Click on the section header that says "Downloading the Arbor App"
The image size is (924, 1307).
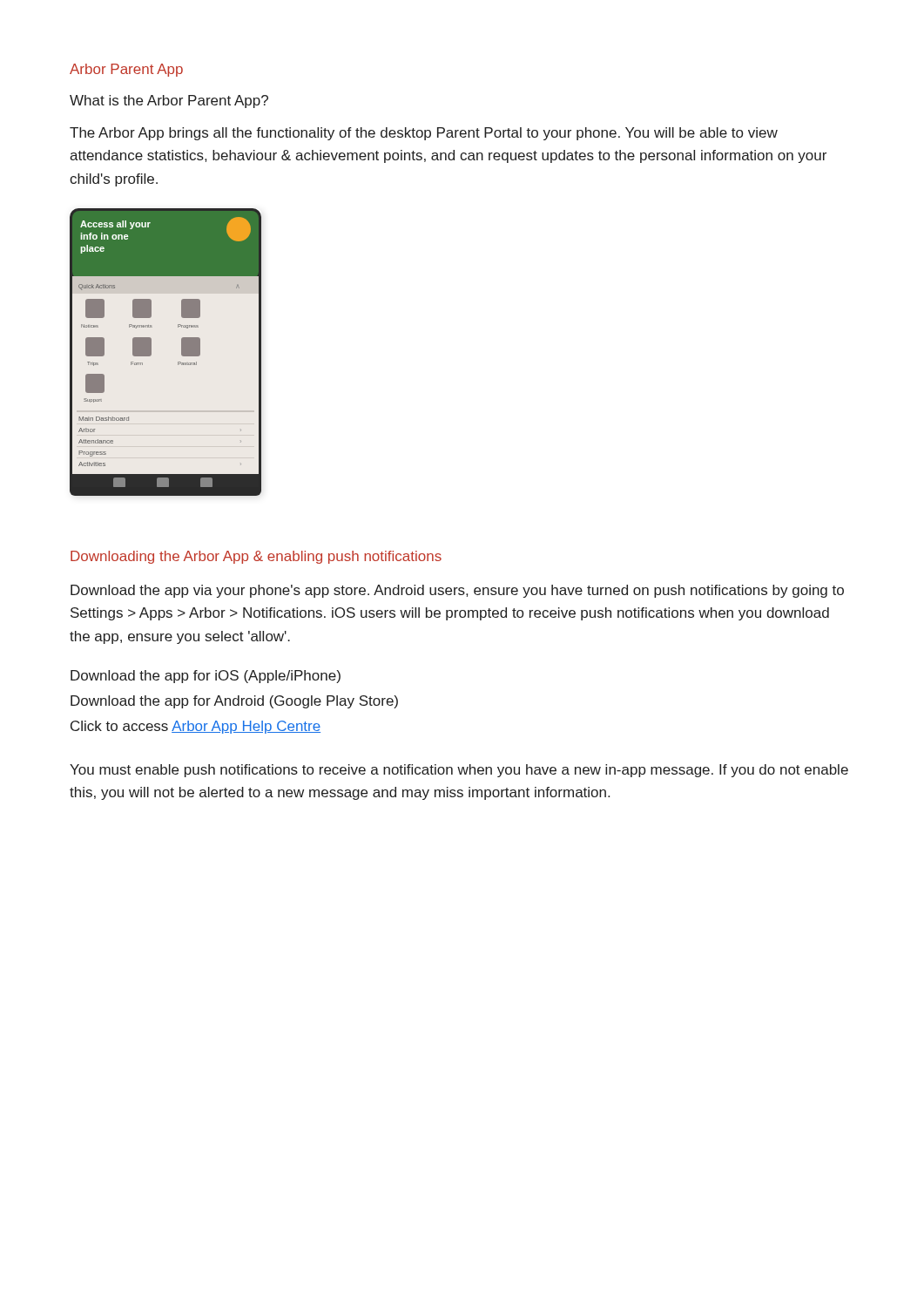[x=256, y=556]
